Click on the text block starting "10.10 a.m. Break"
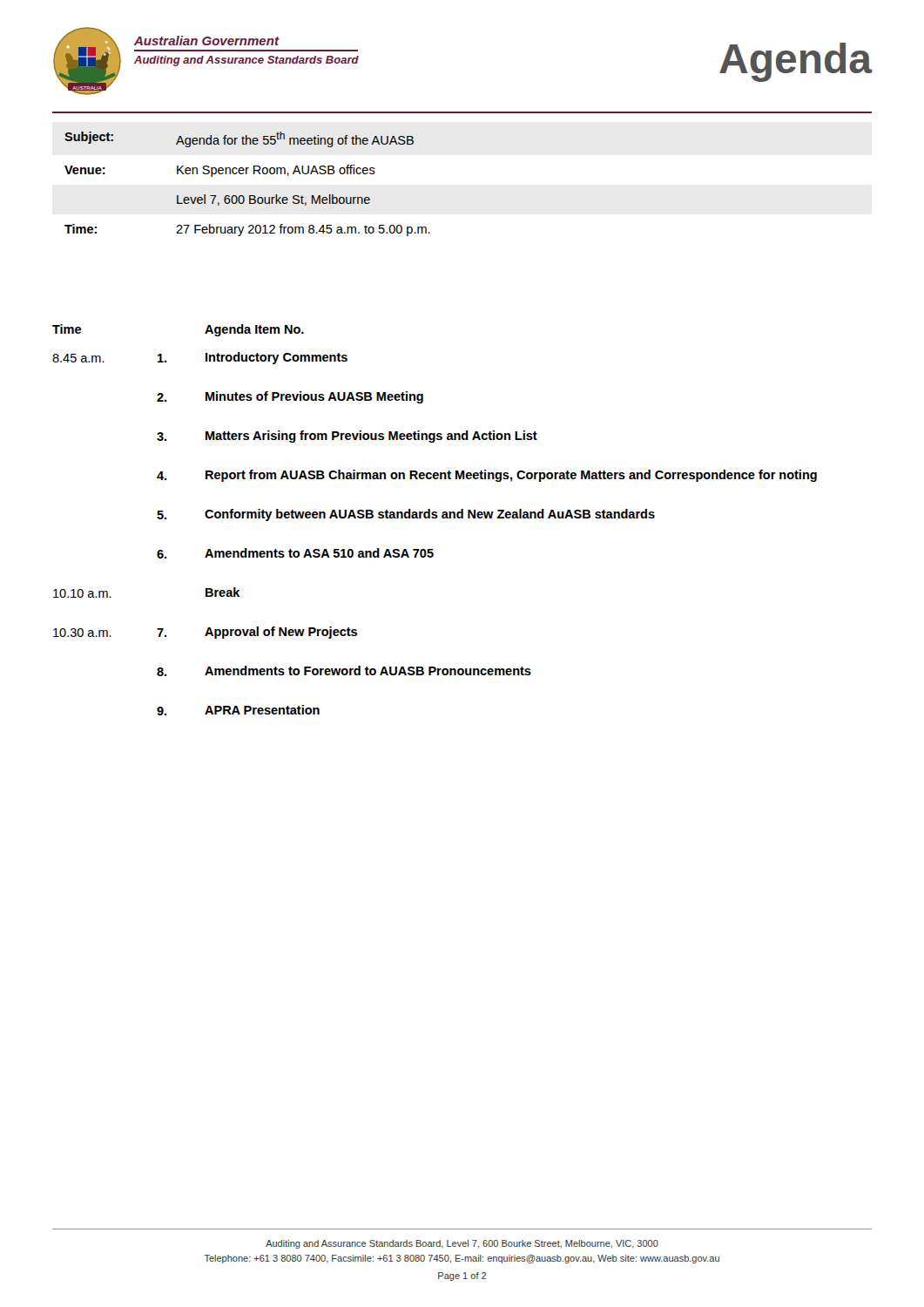This screenshot has height=1307, width=924. (x=77, y=593)
